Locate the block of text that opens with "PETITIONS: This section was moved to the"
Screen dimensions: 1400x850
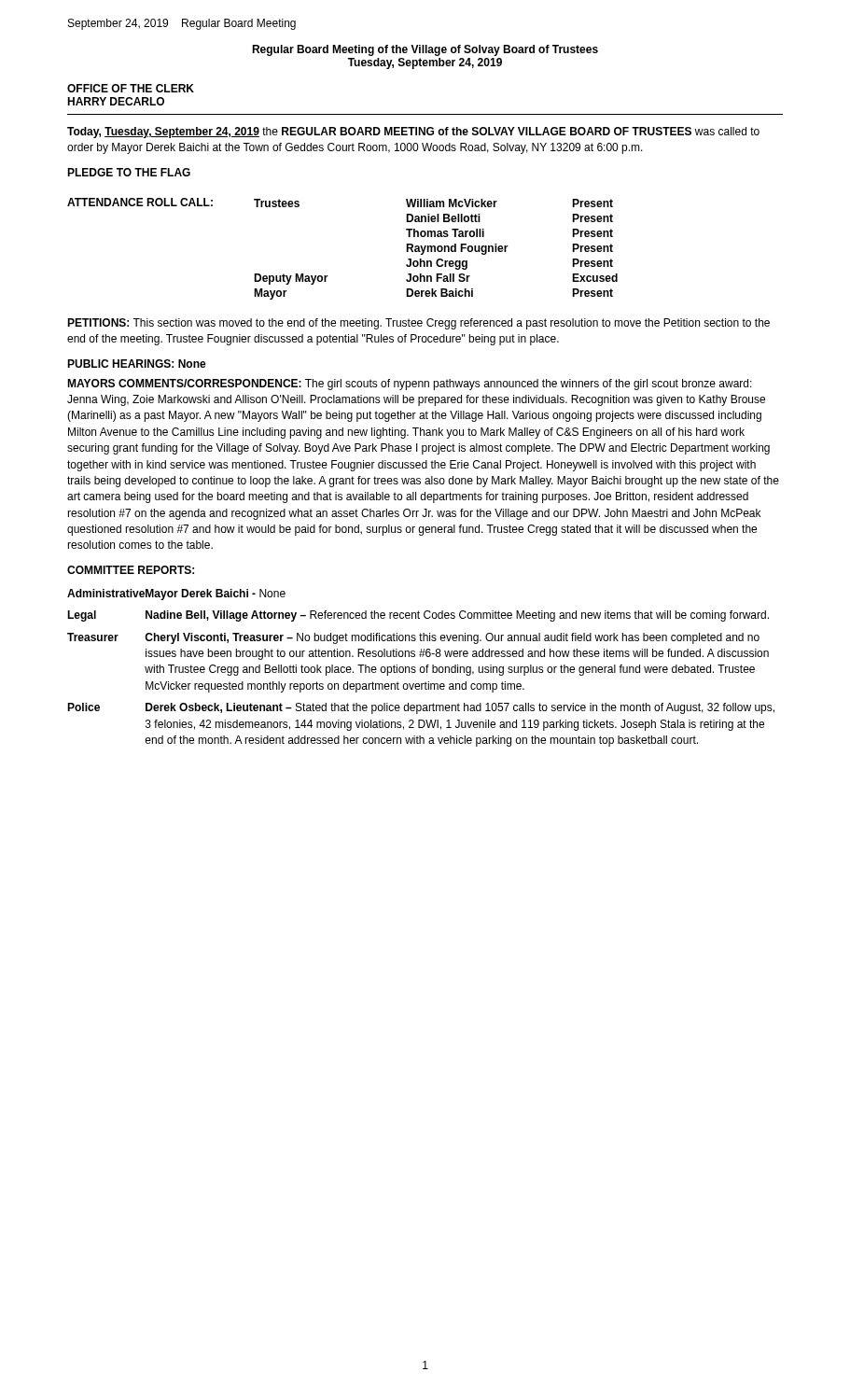coord(419,331)
